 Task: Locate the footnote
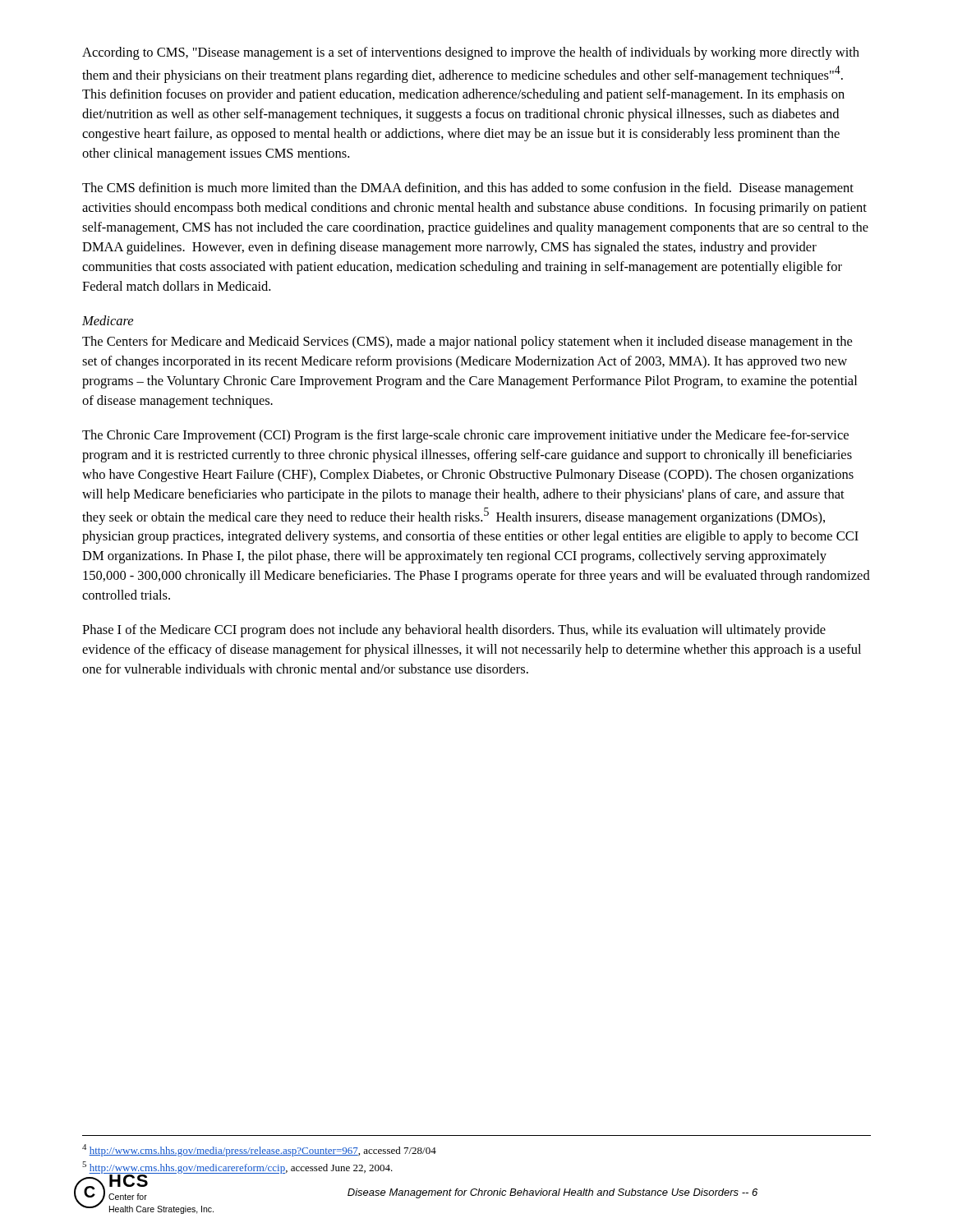[259, 1158]
